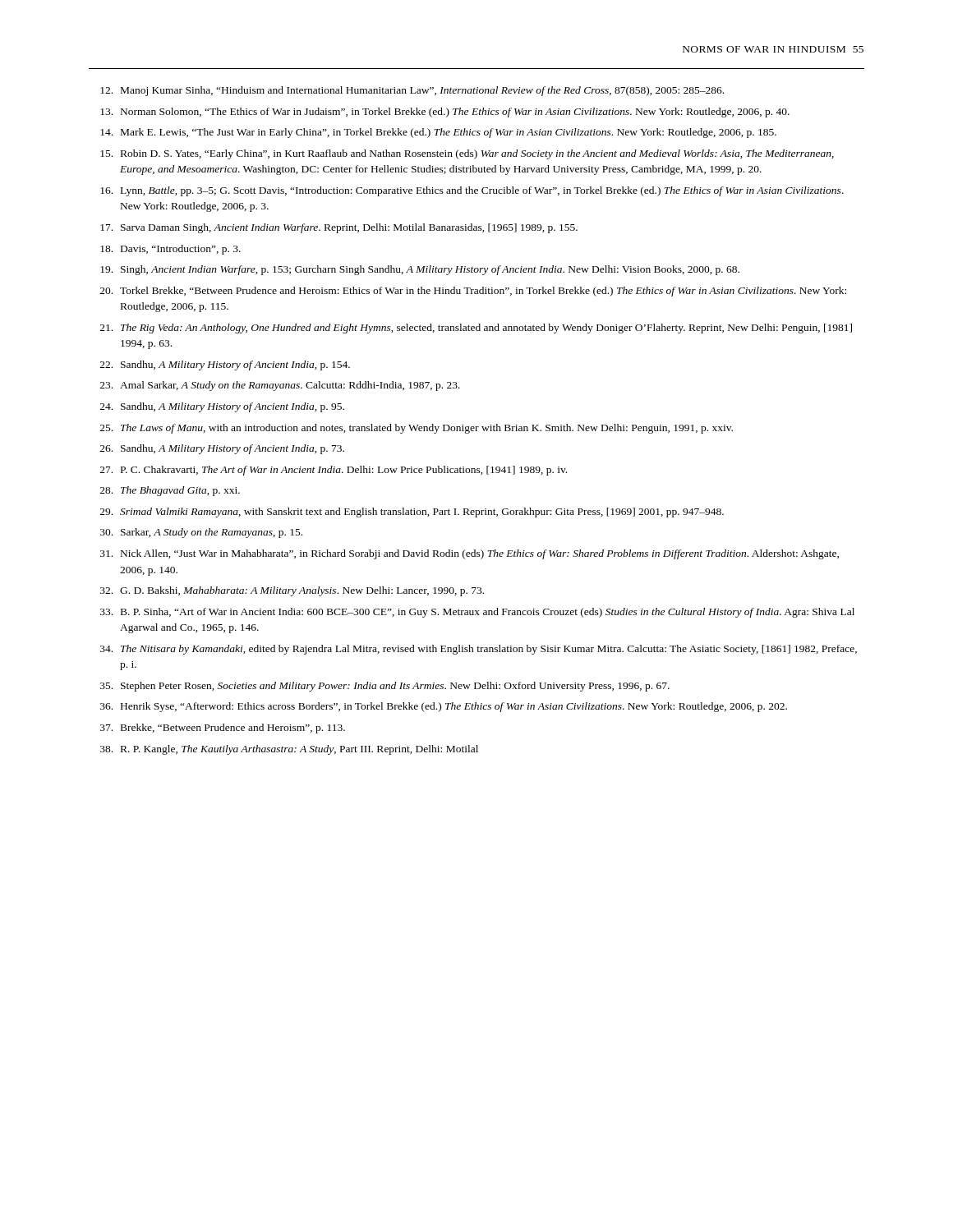This screenshot has width=953, height=1232.
Task: Select the list item containing "12. Manoj Kumar Sinha, “Hinduism and International Humanitarian"
Action: (x=476, y=90)
